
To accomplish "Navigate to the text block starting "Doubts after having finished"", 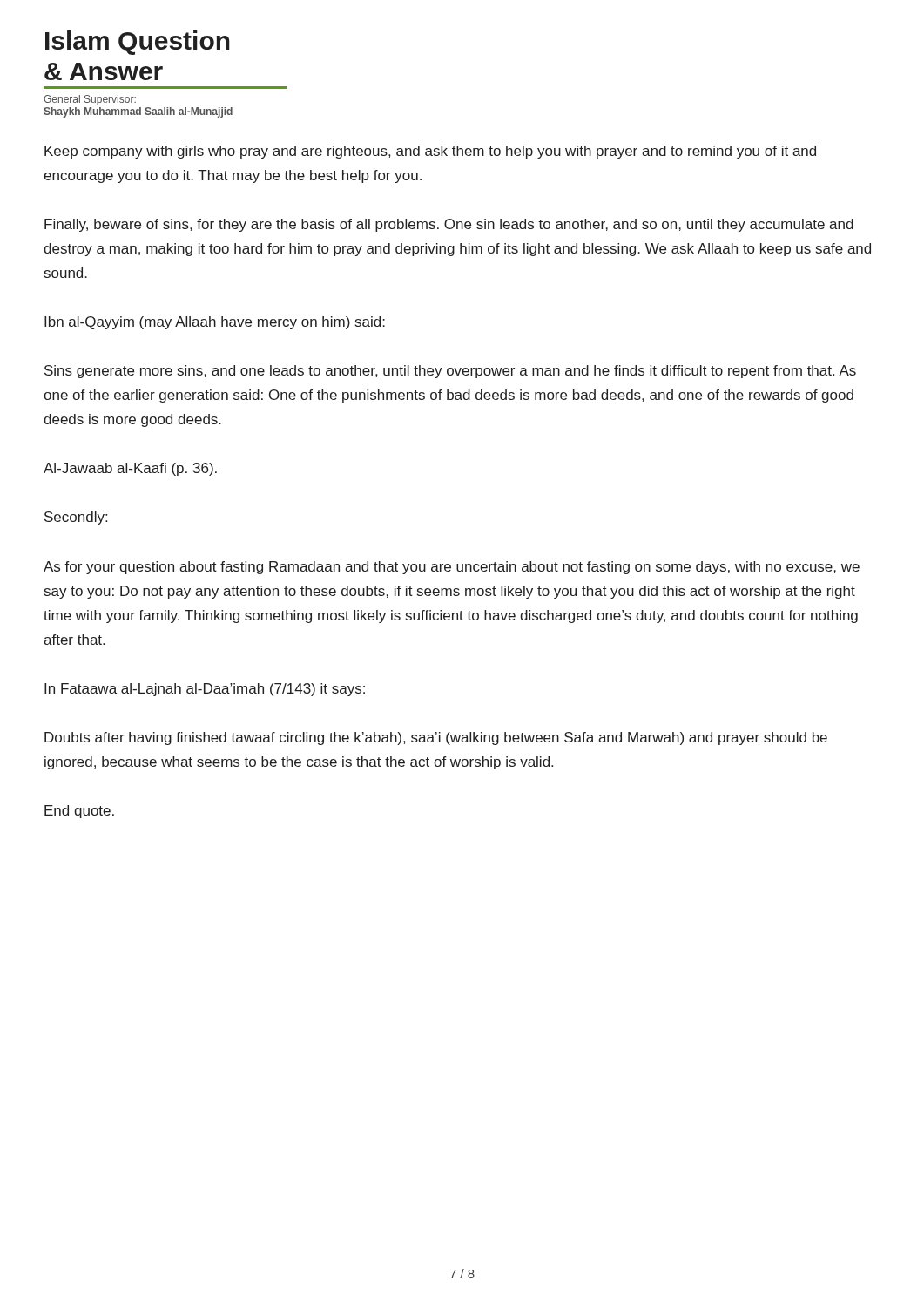I will pos(436,750).
